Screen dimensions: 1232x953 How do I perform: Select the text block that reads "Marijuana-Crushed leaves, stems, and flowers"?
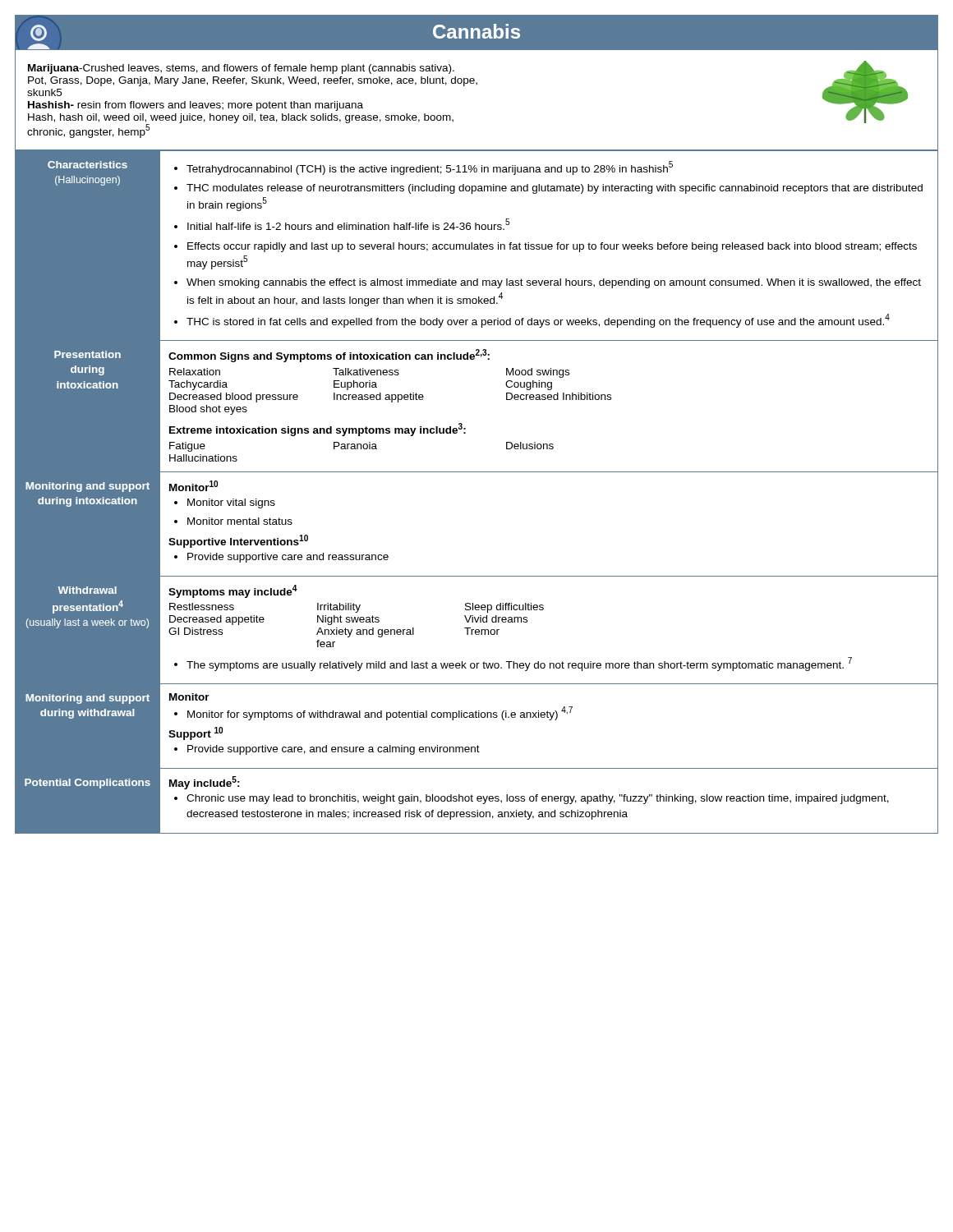[x=478, y=101]
